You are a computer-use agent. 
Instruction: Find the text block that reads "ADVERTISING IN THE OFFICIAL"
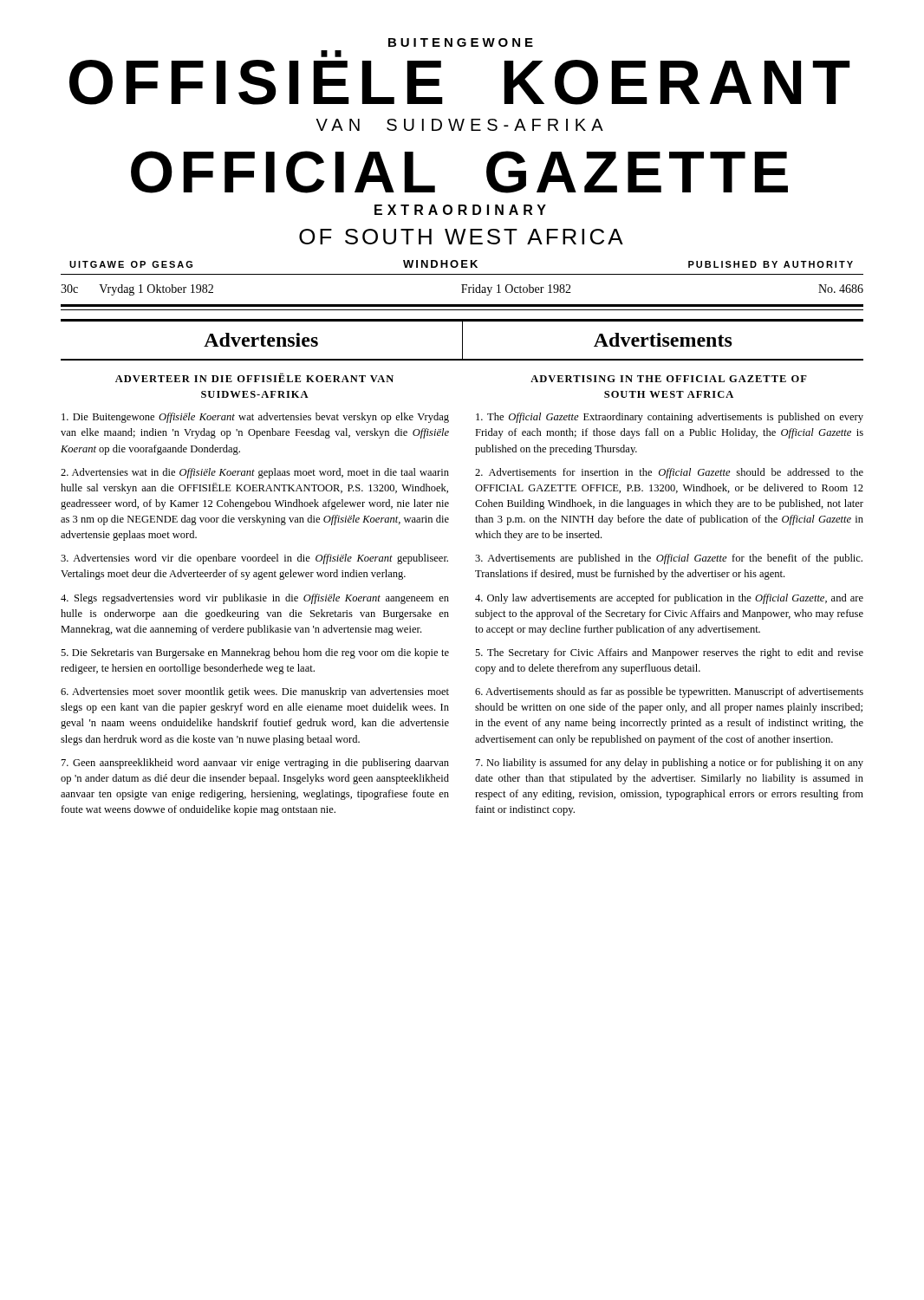click(x=669, y=387)
